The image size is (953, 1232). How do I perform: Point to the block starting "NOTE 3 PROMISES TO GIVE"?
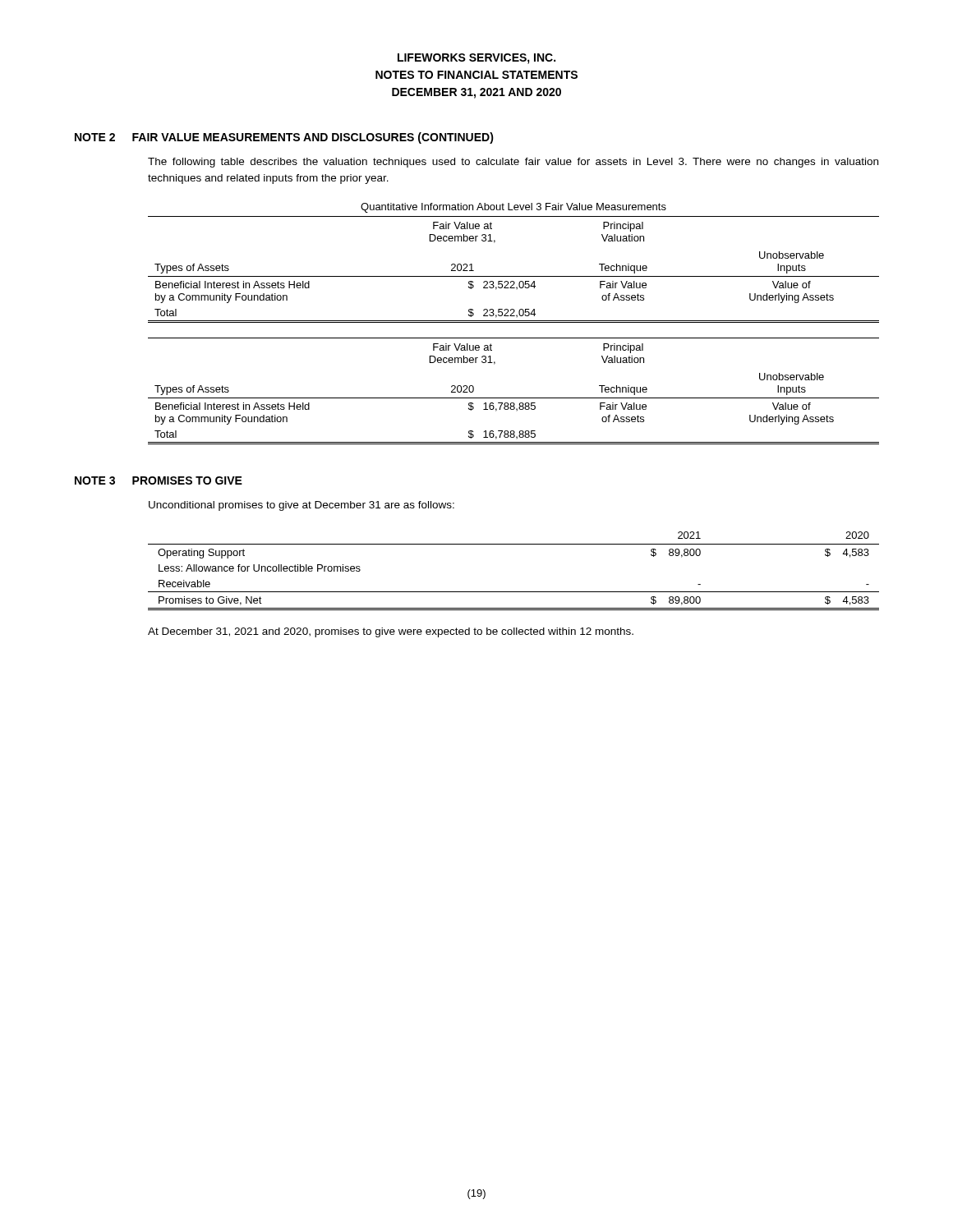(x=158, y=480)
